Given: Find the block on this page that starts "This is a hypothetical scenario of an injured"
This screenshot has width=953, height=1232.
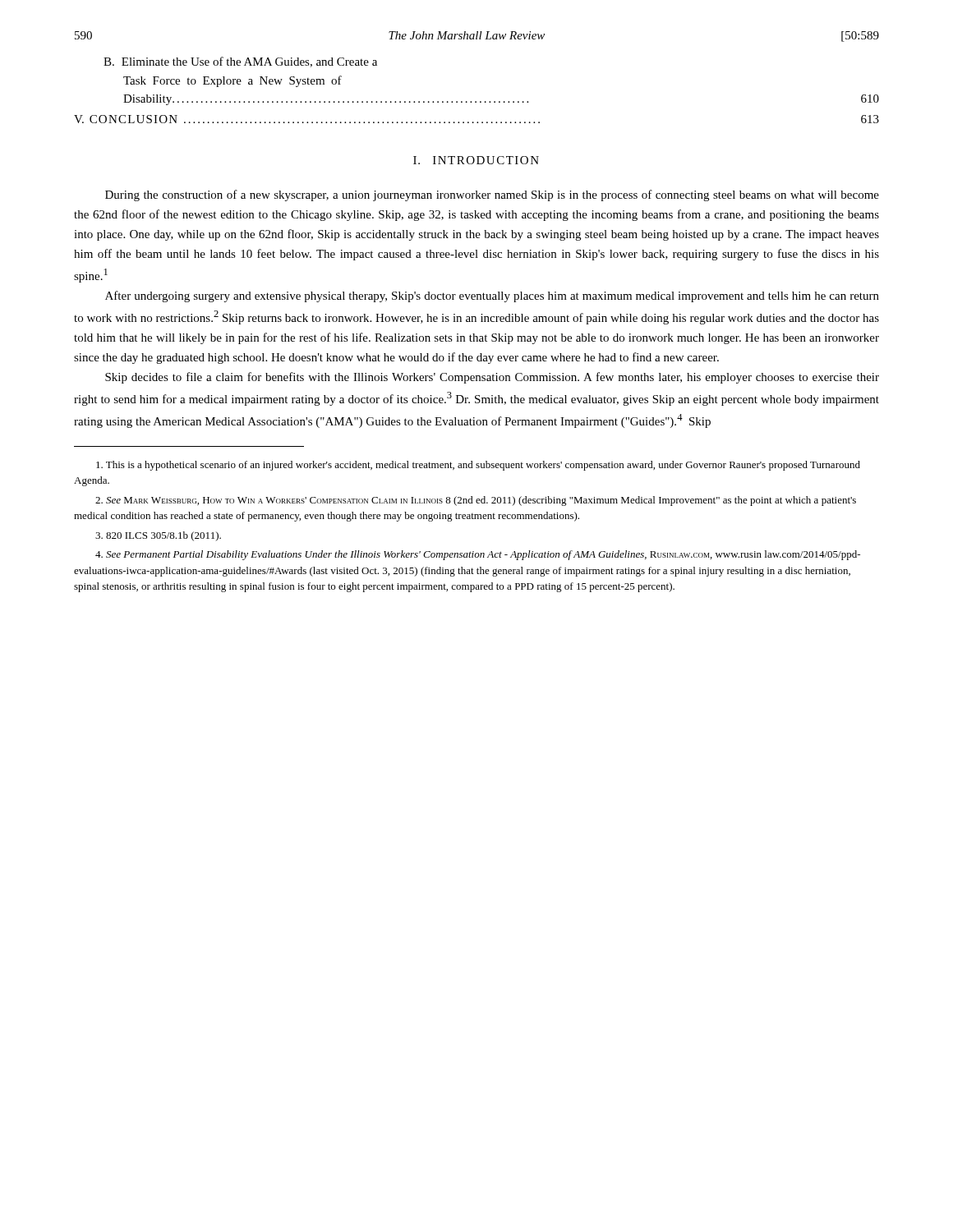Looking at the screenshot, I should [x=476, y=525].
